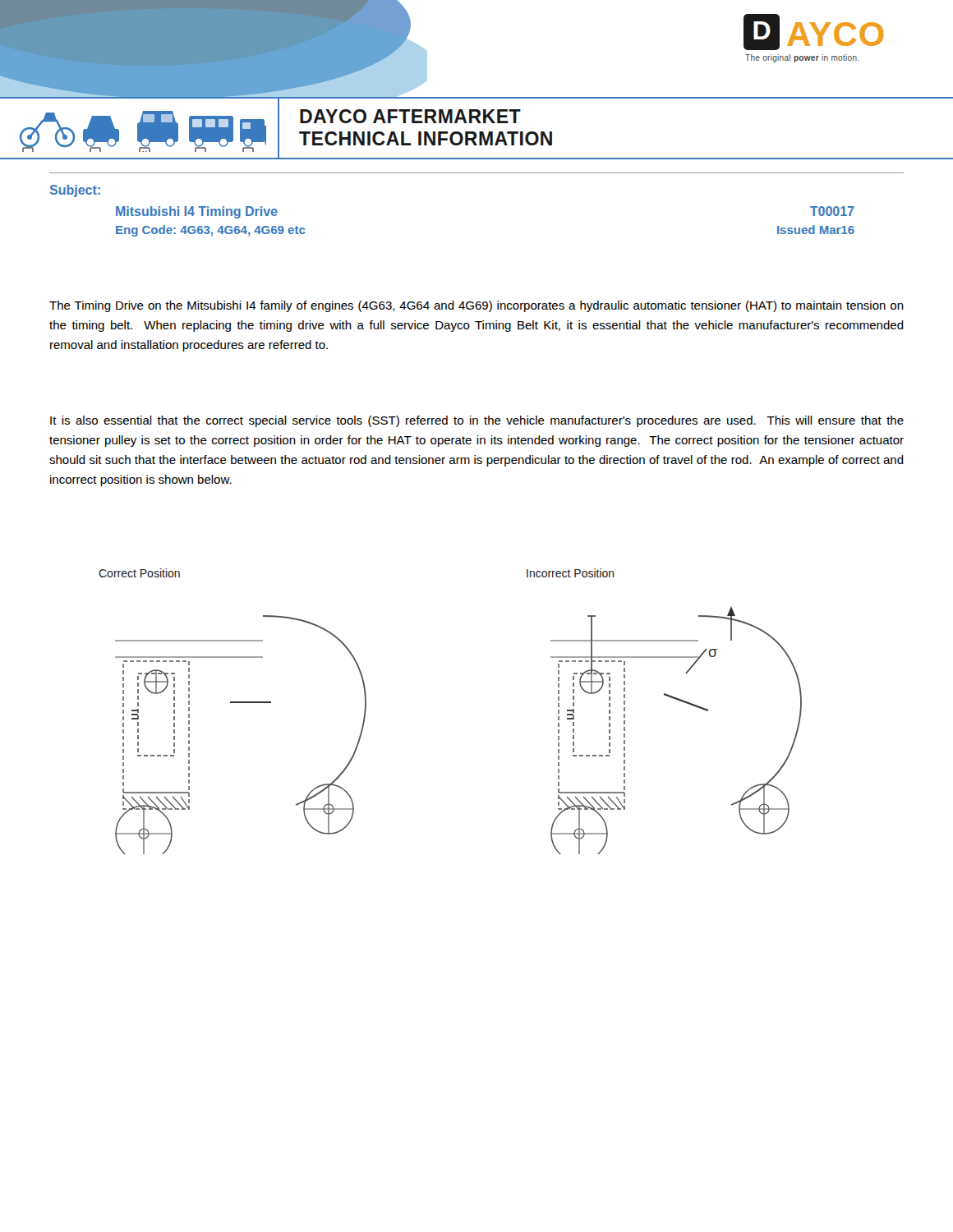Find the text that says "Mitsubishi I4 Timing Drive"
Viewport: 953px width, 1232px height.
click(196, 211)
